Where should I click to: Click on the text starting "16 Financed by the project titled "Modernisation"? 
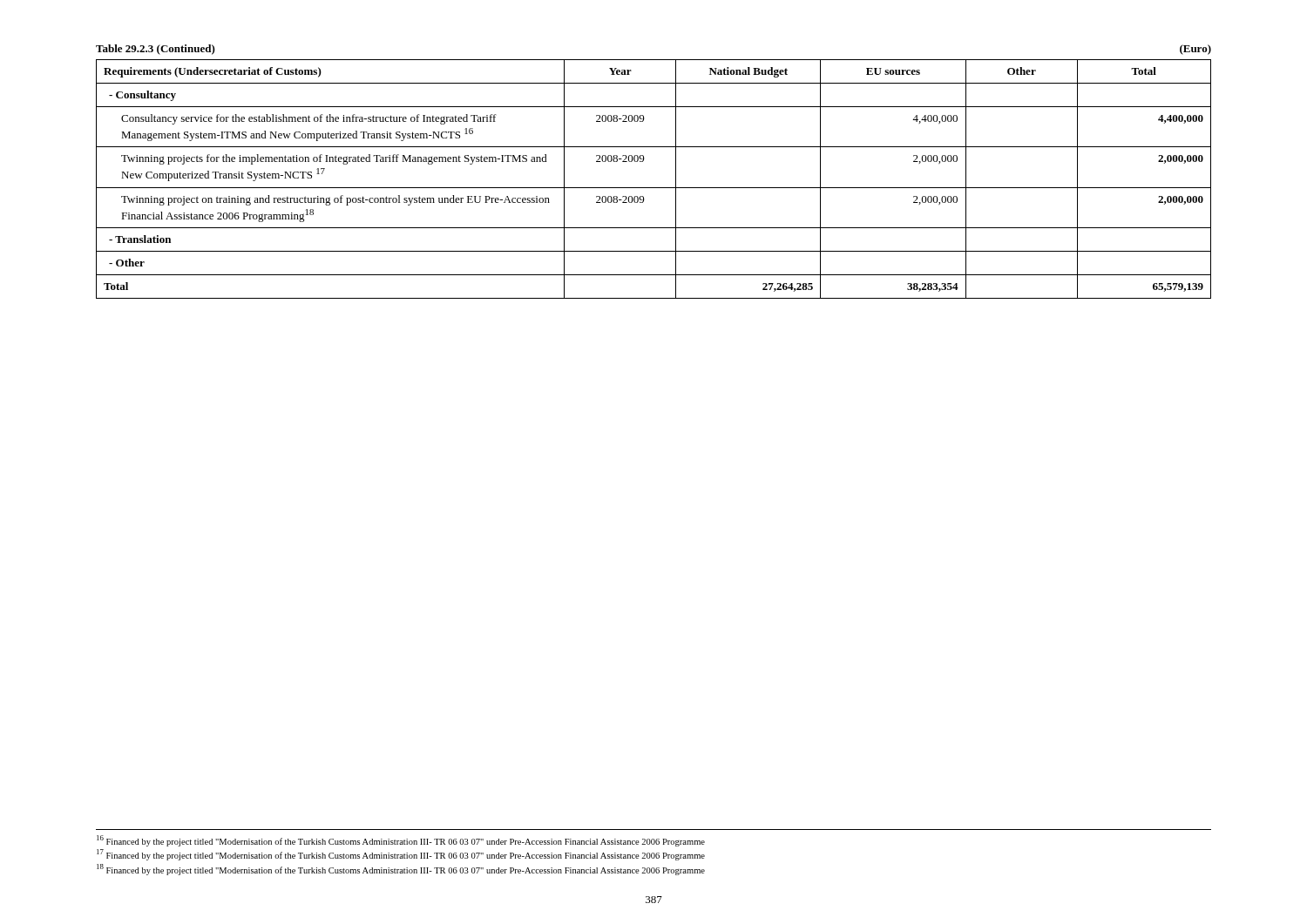coord(400,839)
